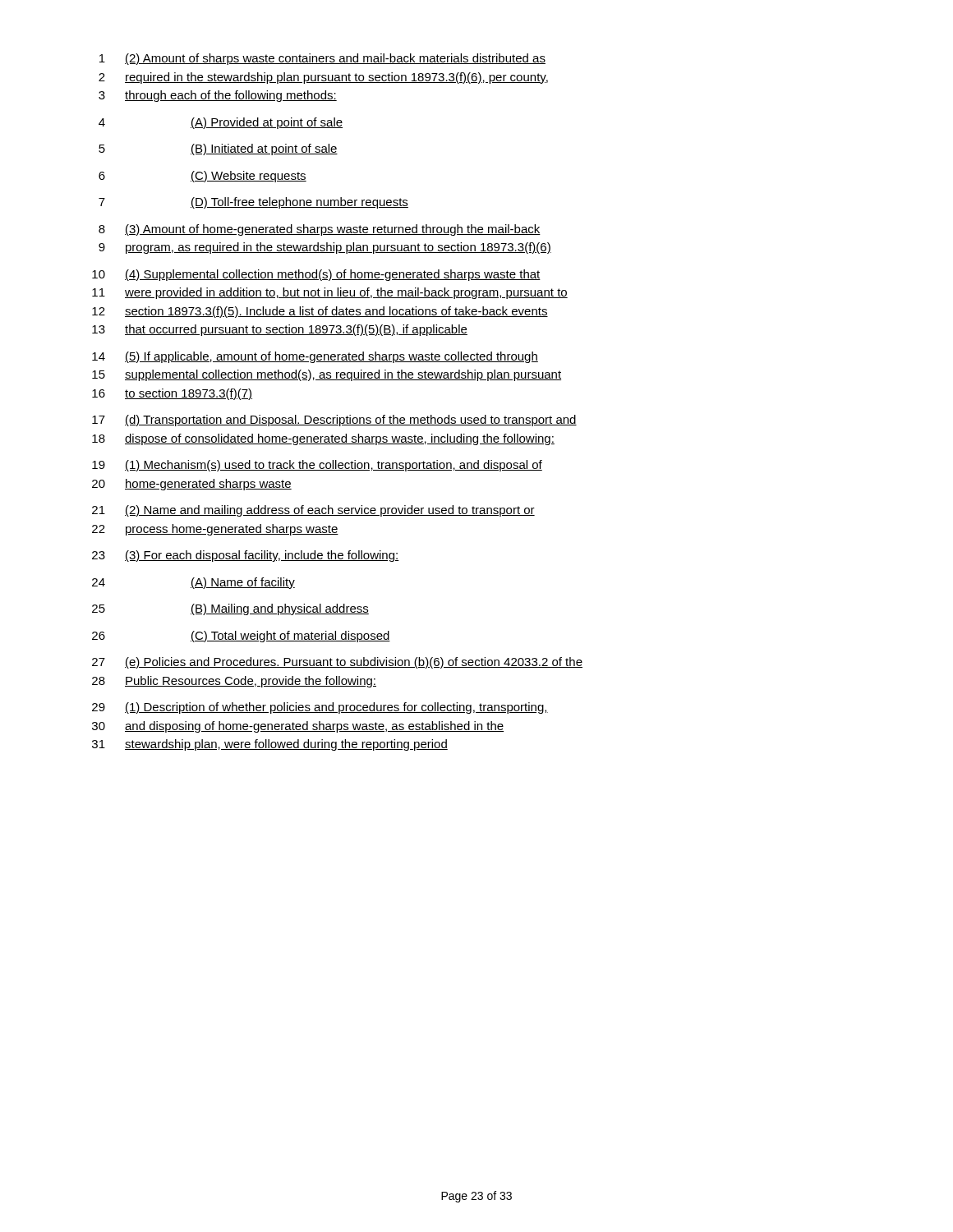
Task: Navigate to the element starting "1 (2) Amount of sharps waste containers"
Action: click(x=476, y=77)
